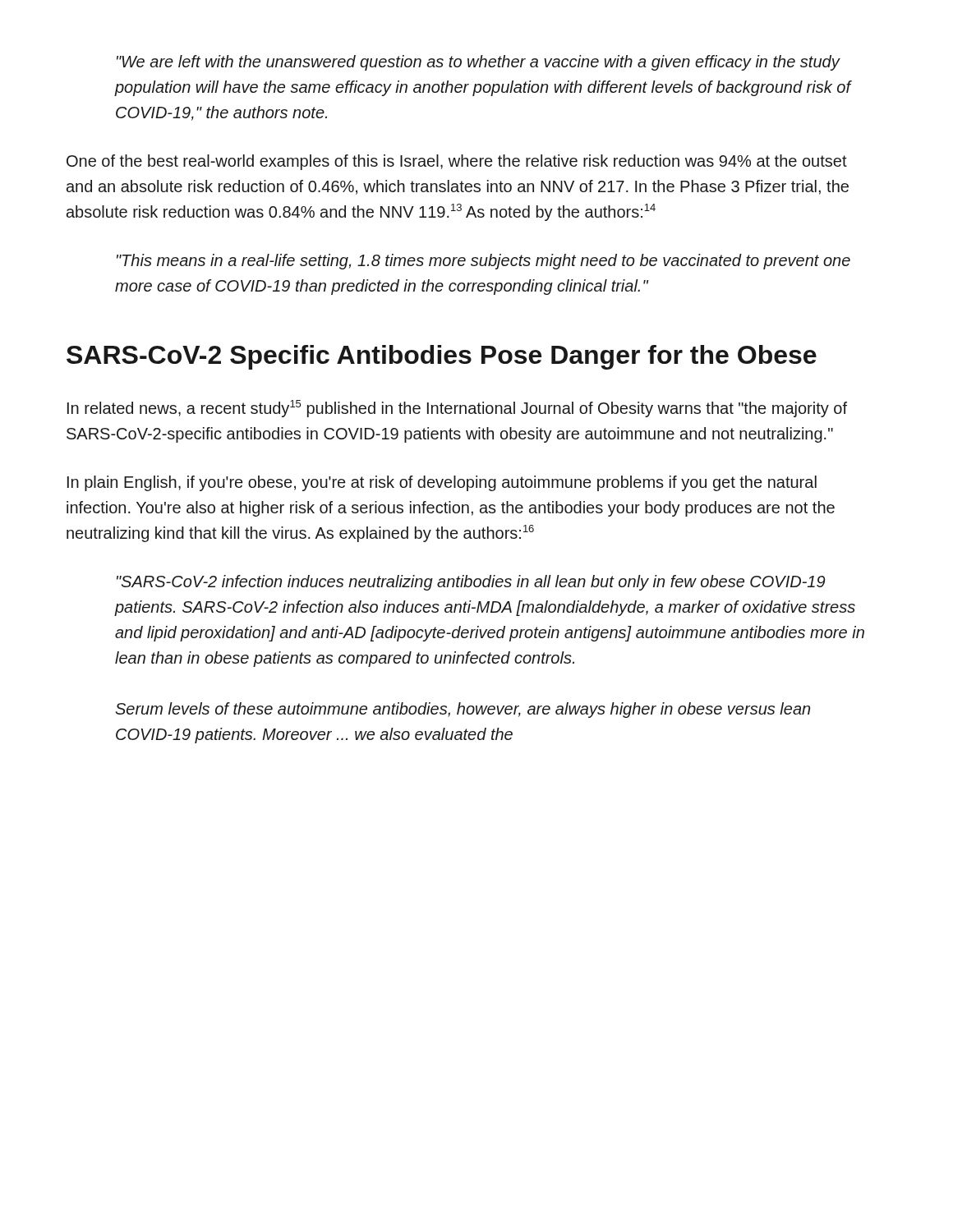
Task: Locate the text block with the text "One of the best real-world examples of this"
Action: [458, 186]
